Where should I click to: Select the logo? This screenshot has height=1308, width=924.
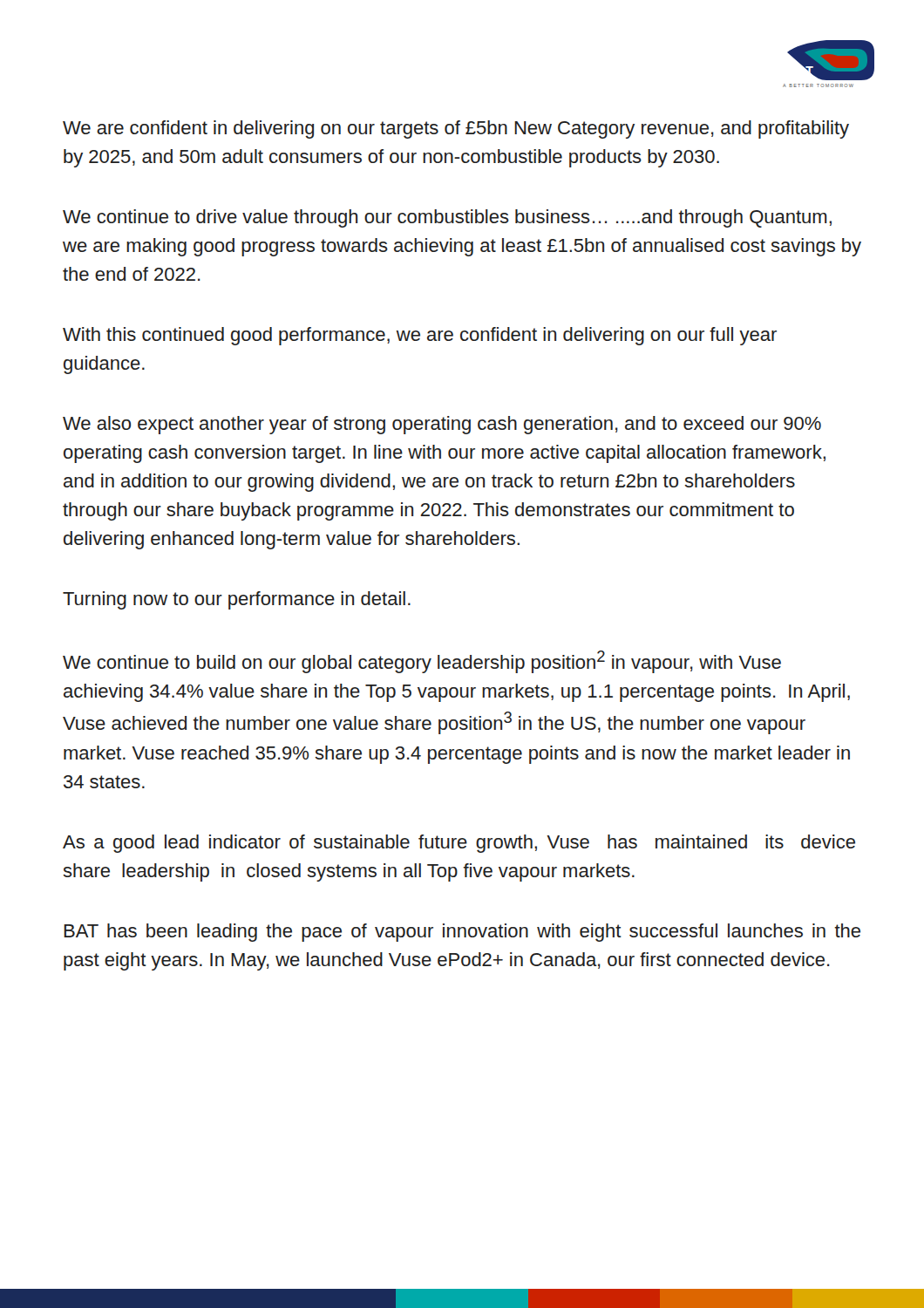point(826,64)
